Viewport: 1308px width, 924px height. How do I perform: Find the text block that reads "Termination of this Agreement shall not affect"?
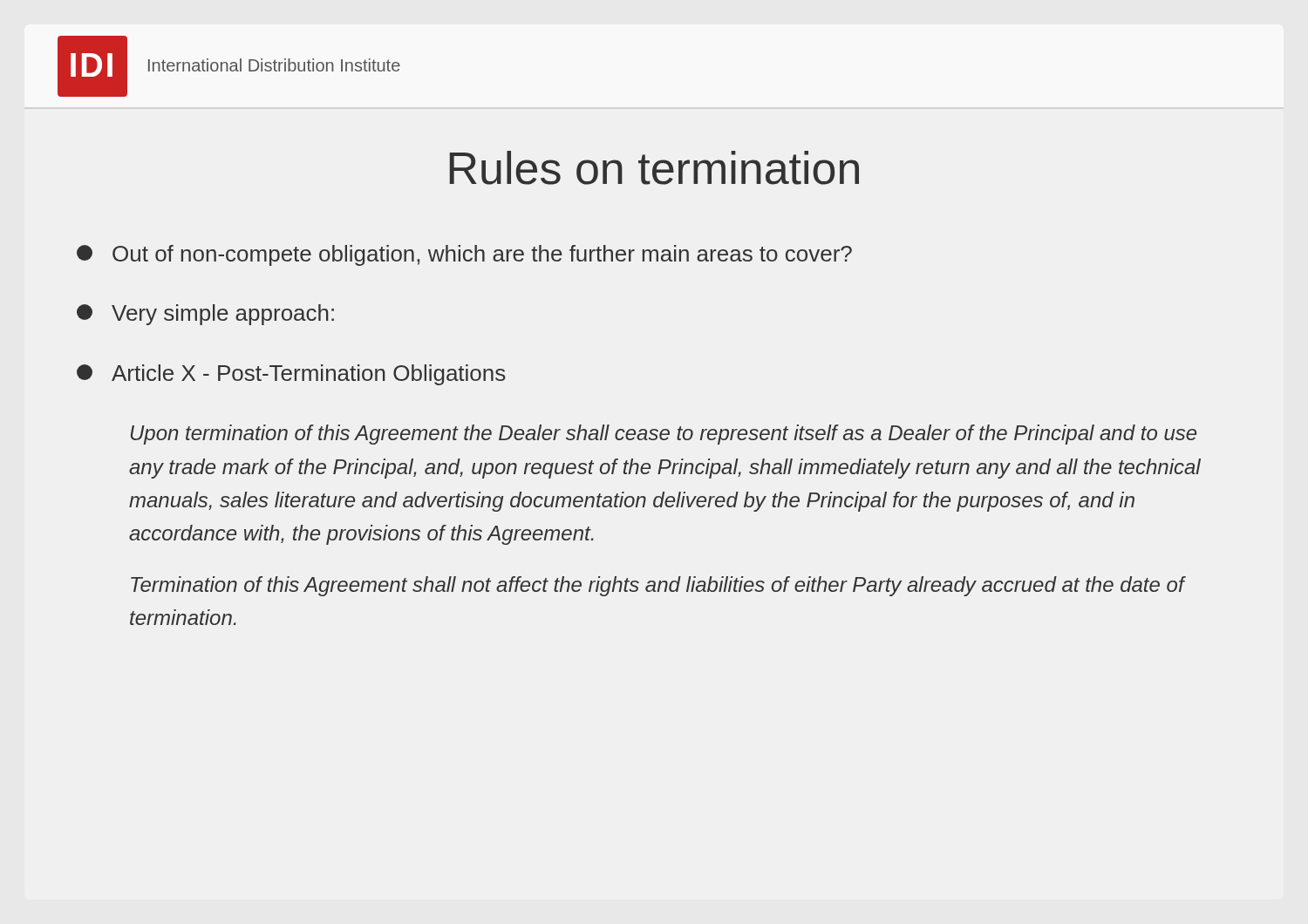656,601
